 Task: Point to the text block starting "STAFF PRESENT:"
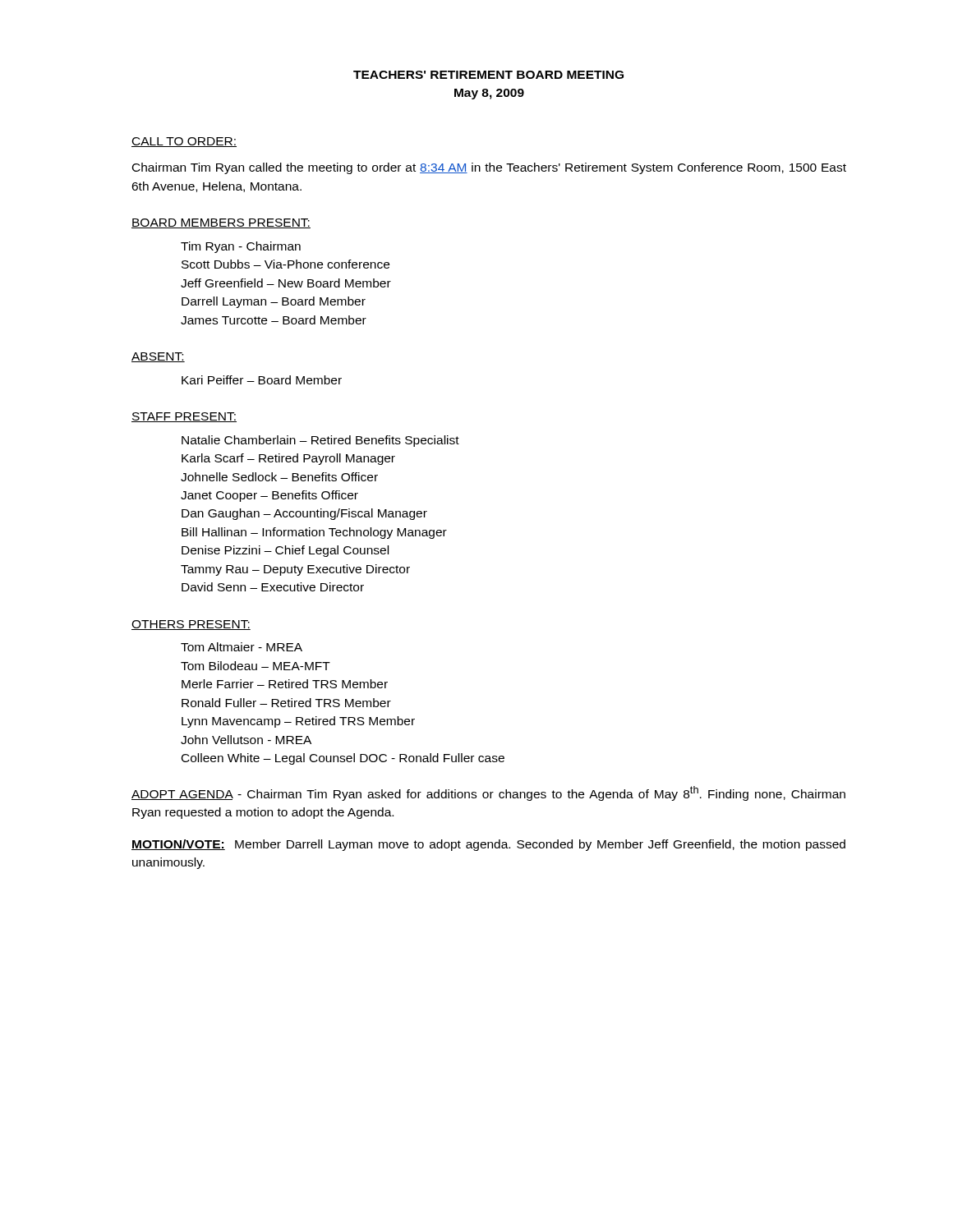(x=184, y=416)
